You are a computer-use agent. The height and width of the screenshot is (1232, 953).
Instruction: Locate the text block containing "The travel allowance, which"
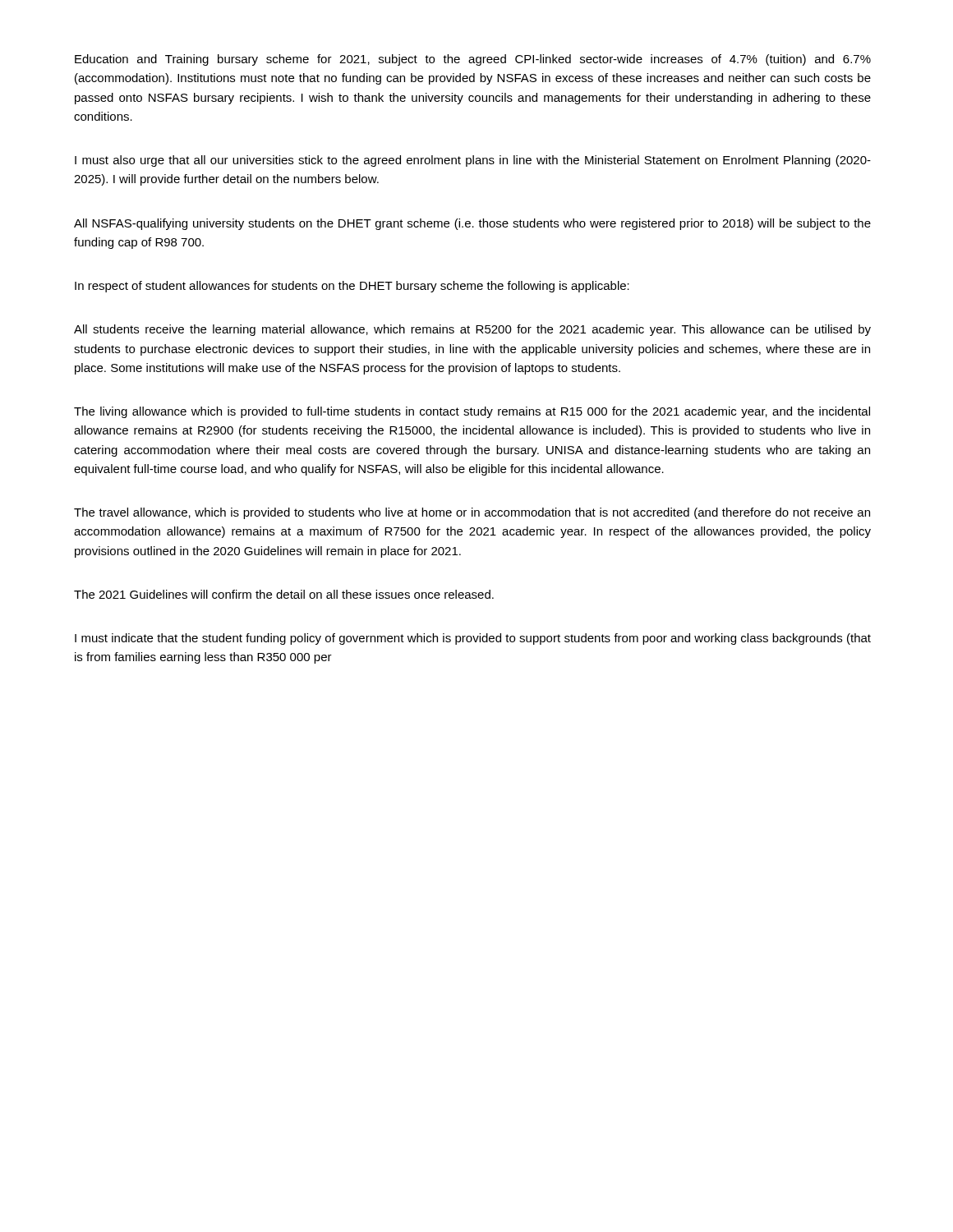pos(472,531)
